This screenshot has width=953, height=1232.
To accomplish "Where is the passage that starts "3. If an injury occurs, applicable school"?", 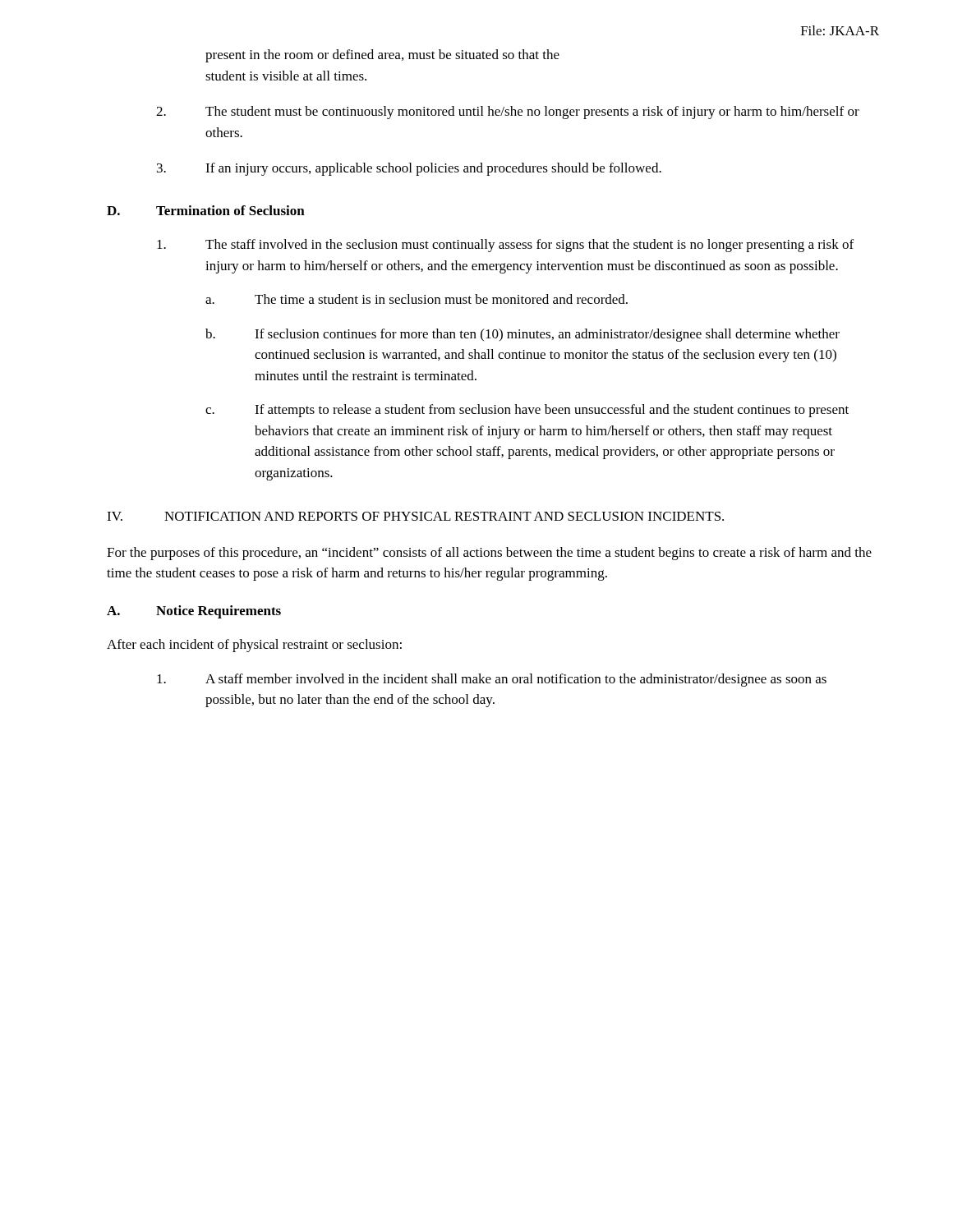I will pos(518,168).
